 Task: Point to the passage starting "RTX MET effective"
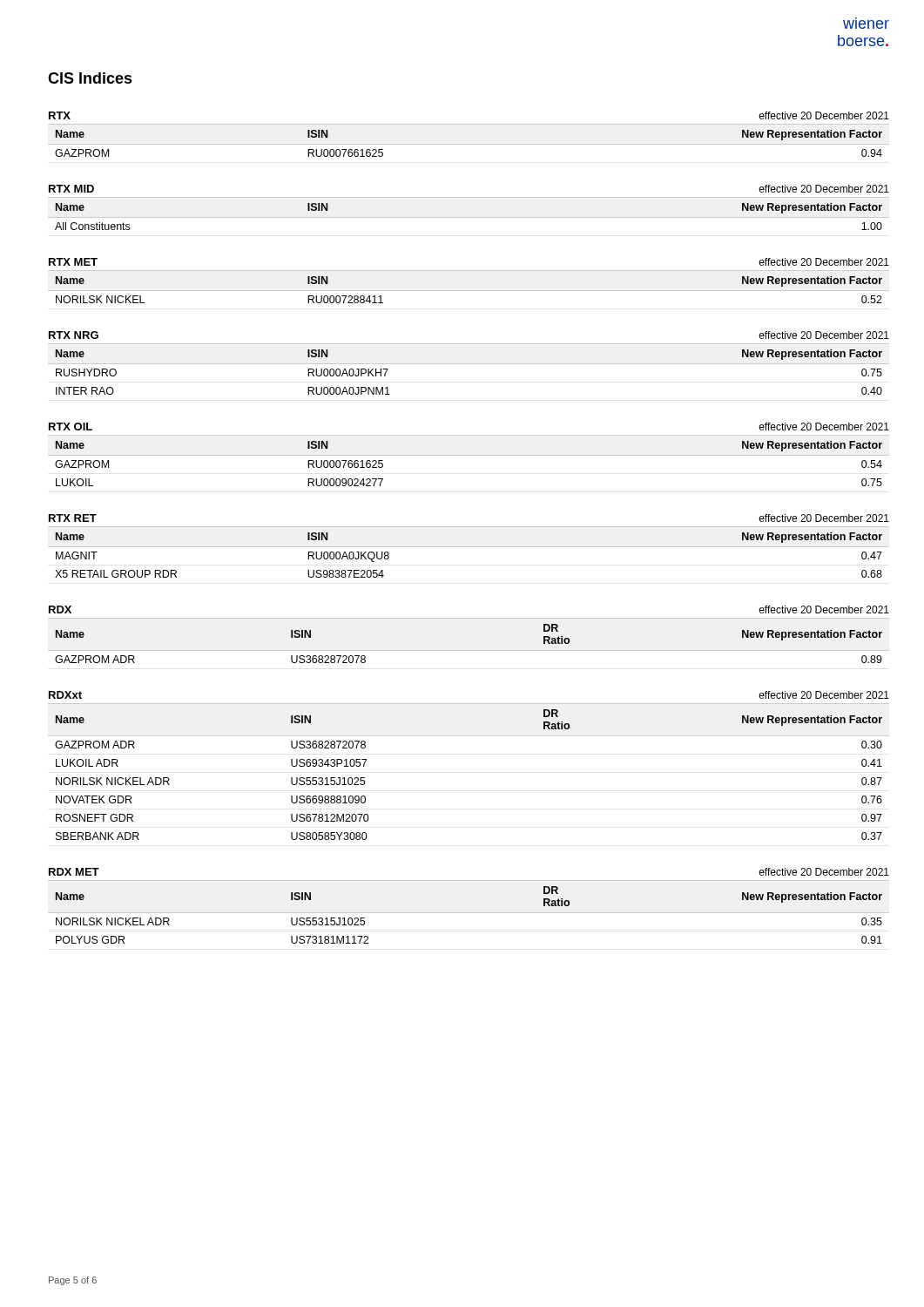pos(469,262)
